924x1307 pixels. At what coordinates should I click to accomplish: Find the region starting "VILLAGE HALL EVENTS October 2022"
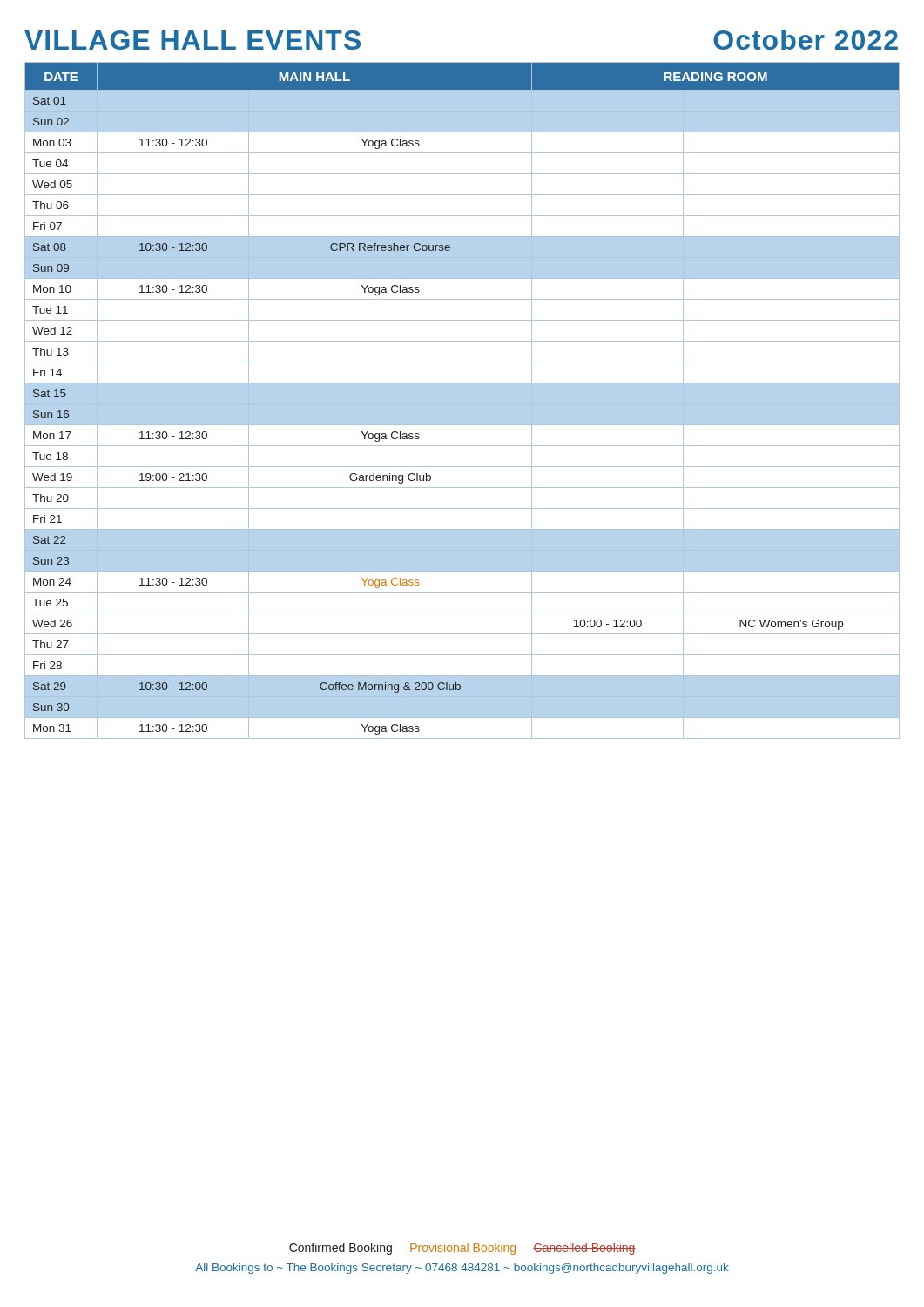(x=193, y=40)
